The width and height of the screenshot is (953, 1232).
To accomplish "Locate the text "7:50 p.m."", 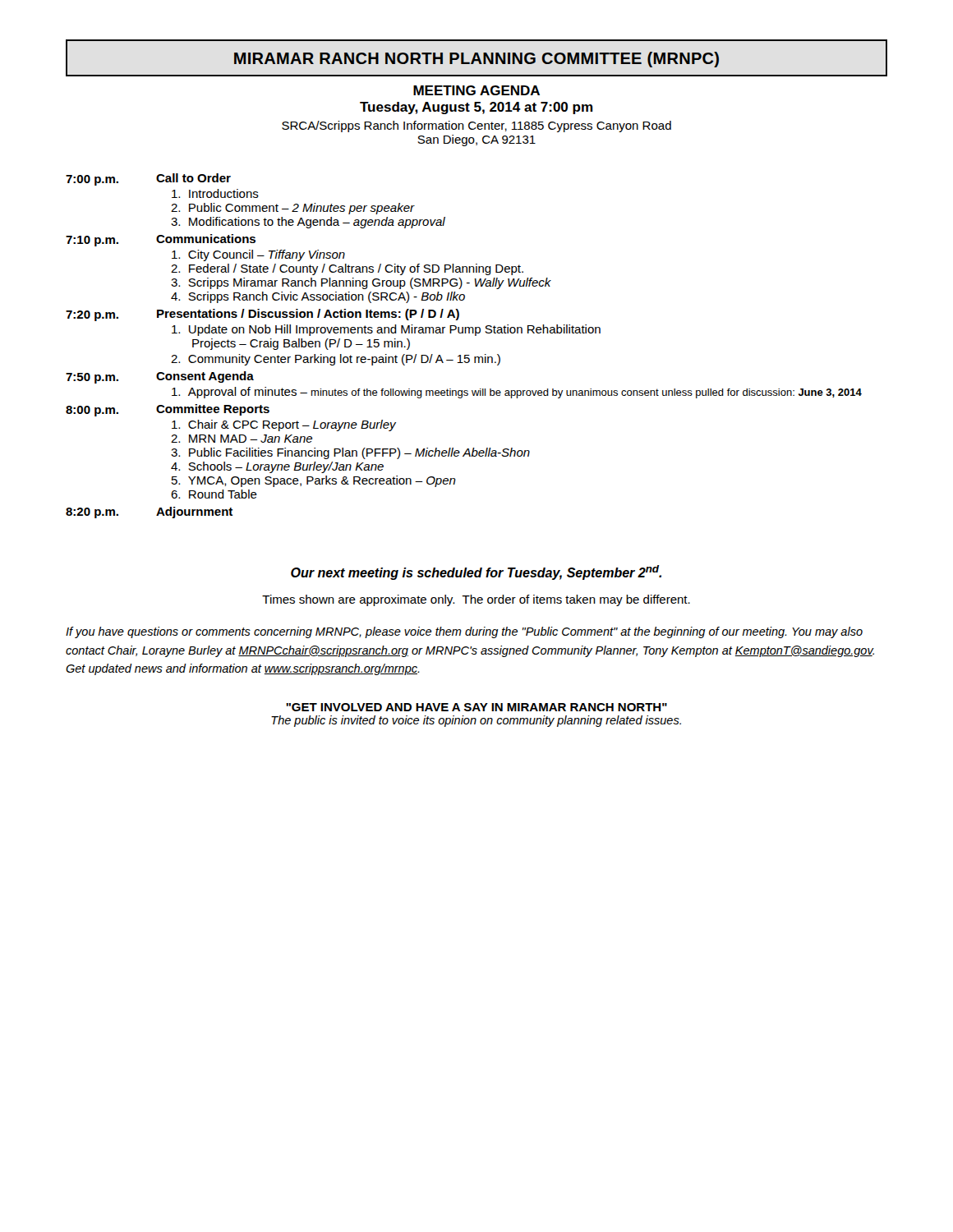I will (x=92, y=377).
